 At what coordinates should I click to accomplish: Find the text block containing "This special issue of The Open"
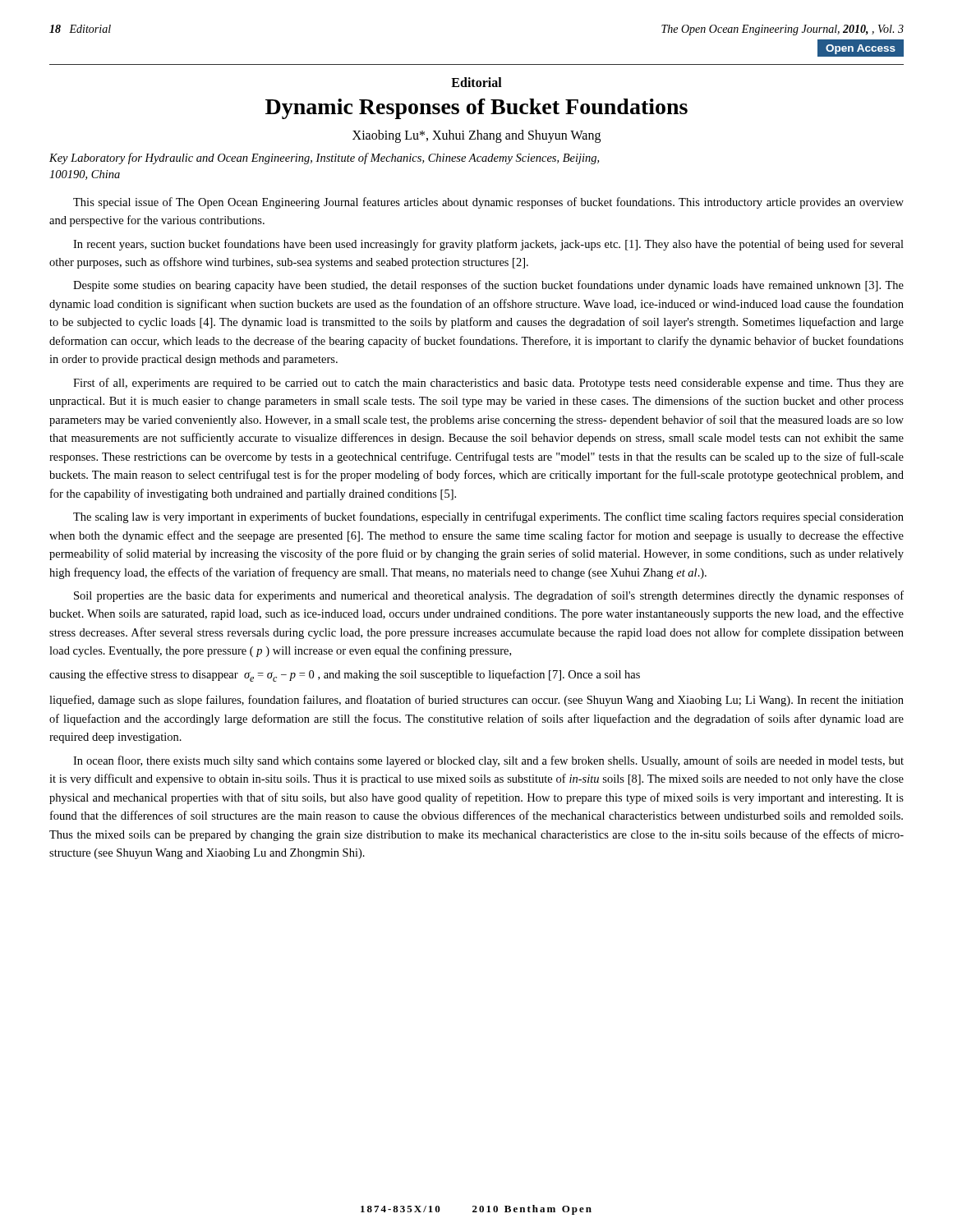click(x=476, y=211)
